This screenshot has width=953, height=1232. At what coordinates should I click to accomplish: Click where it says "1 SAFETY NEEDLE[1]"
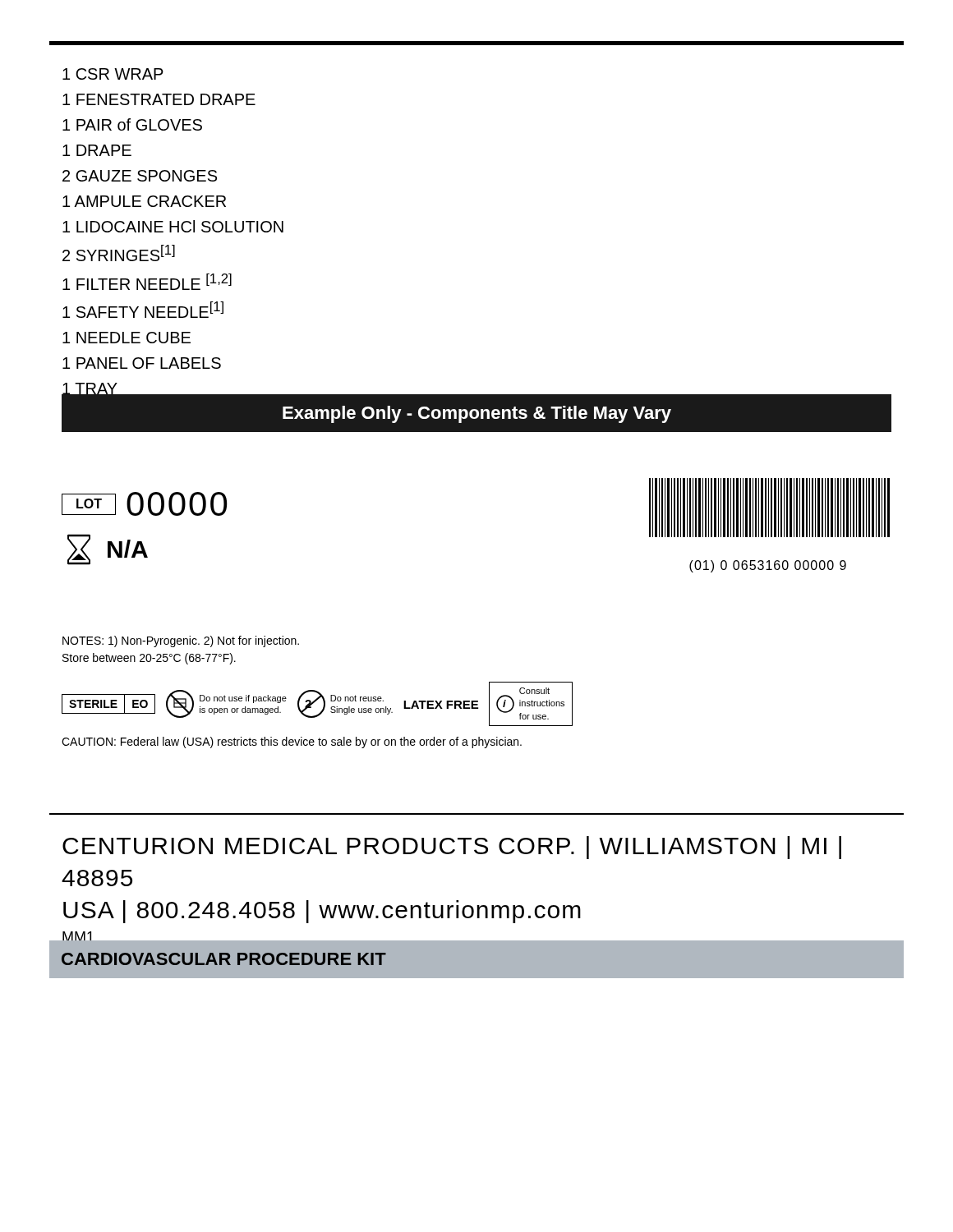point(143,310)
